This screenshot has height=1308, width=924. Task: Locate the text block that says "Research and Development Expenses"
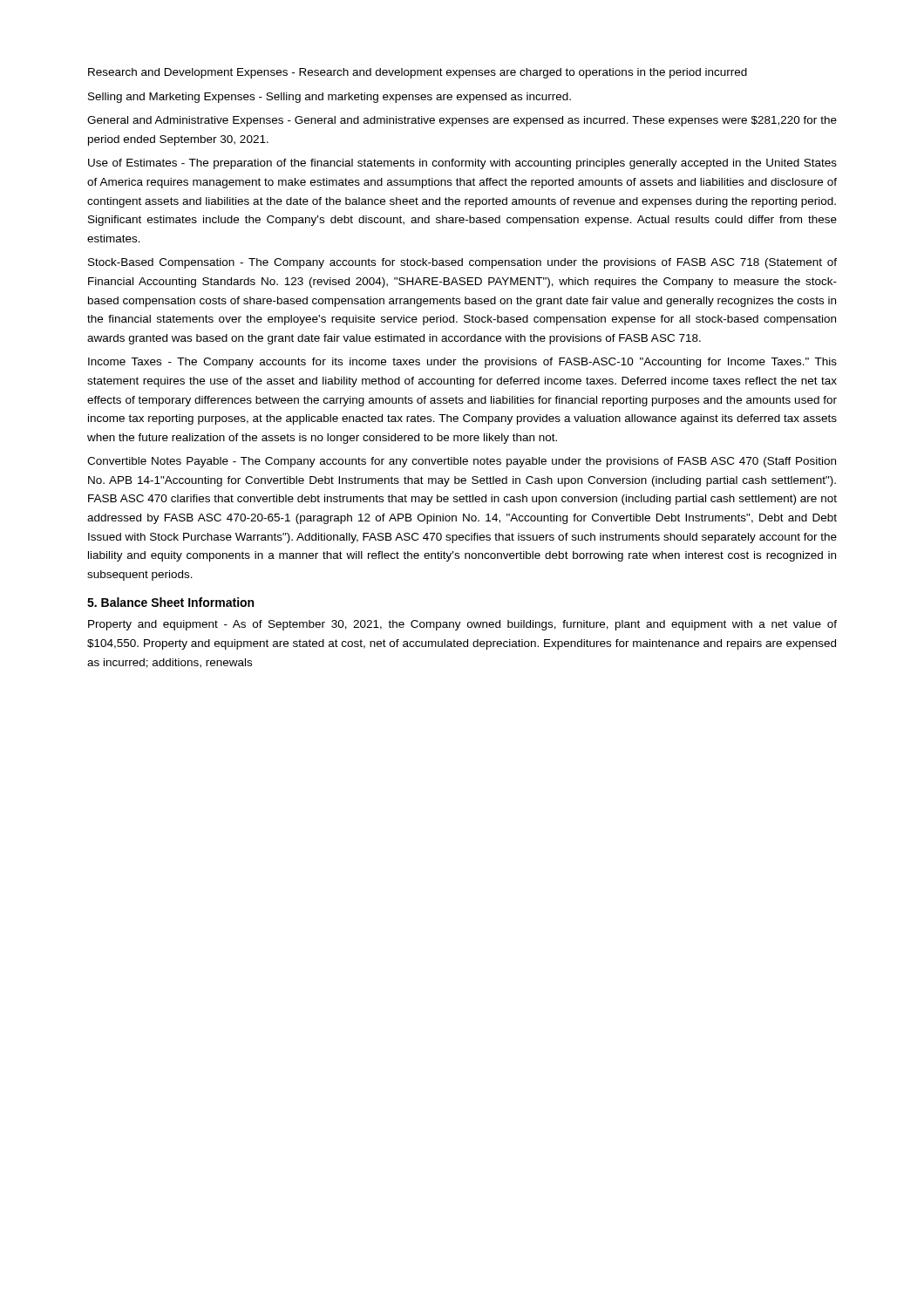417,72
